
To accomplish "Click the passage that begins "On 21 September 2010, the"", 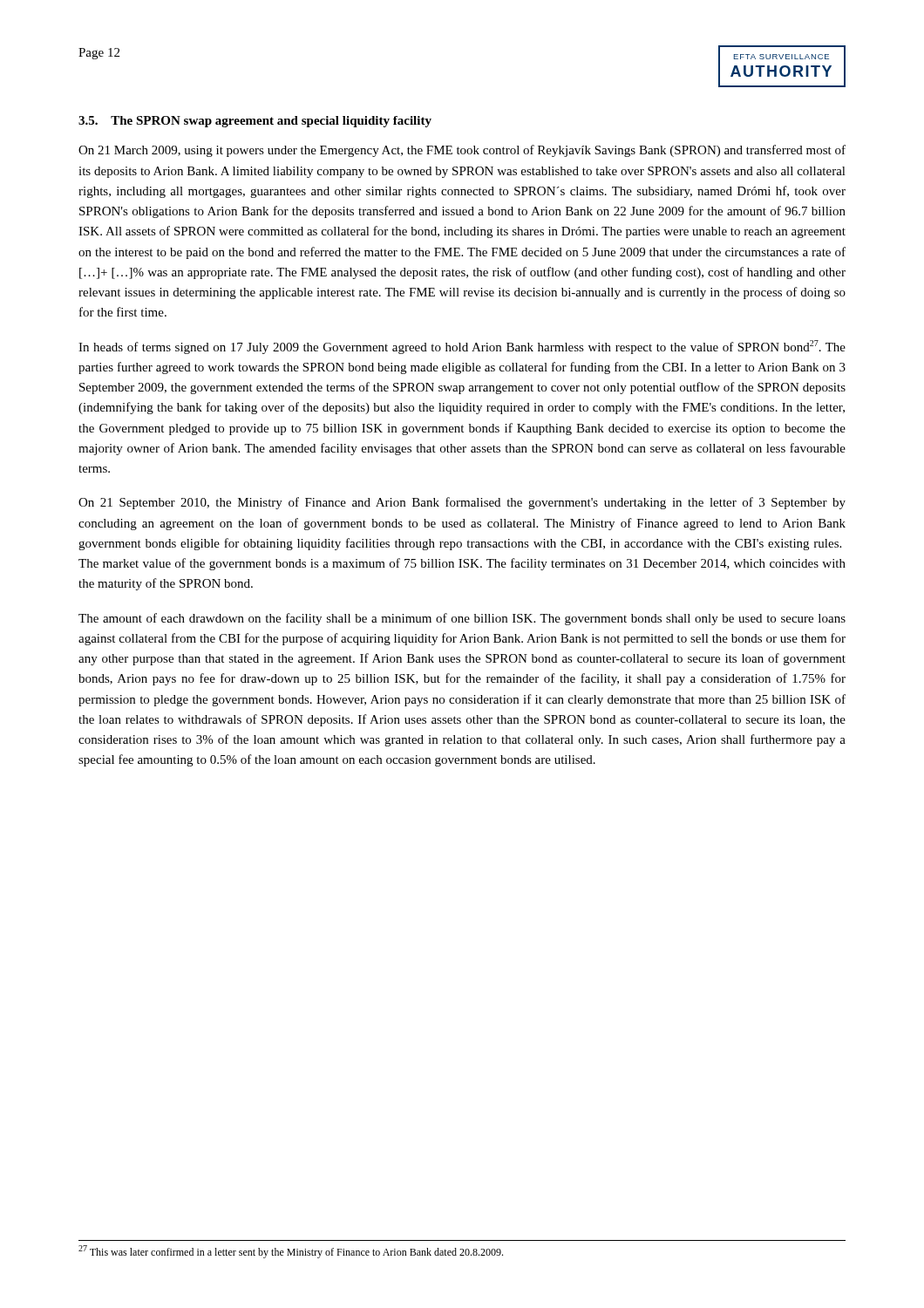I will [x=462, y=543].
